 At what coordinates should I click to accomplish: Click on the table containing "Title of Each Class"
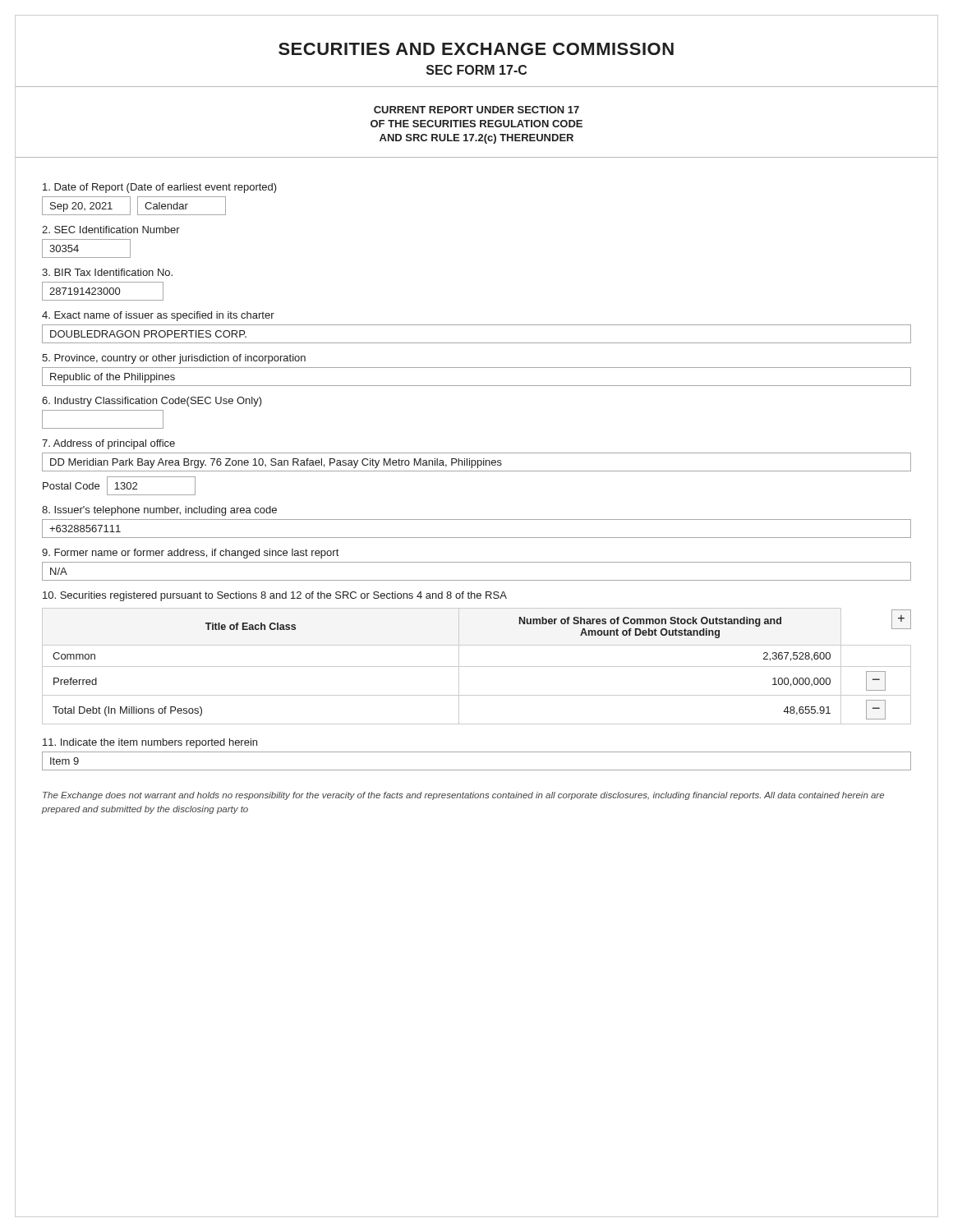click(476, 666)
